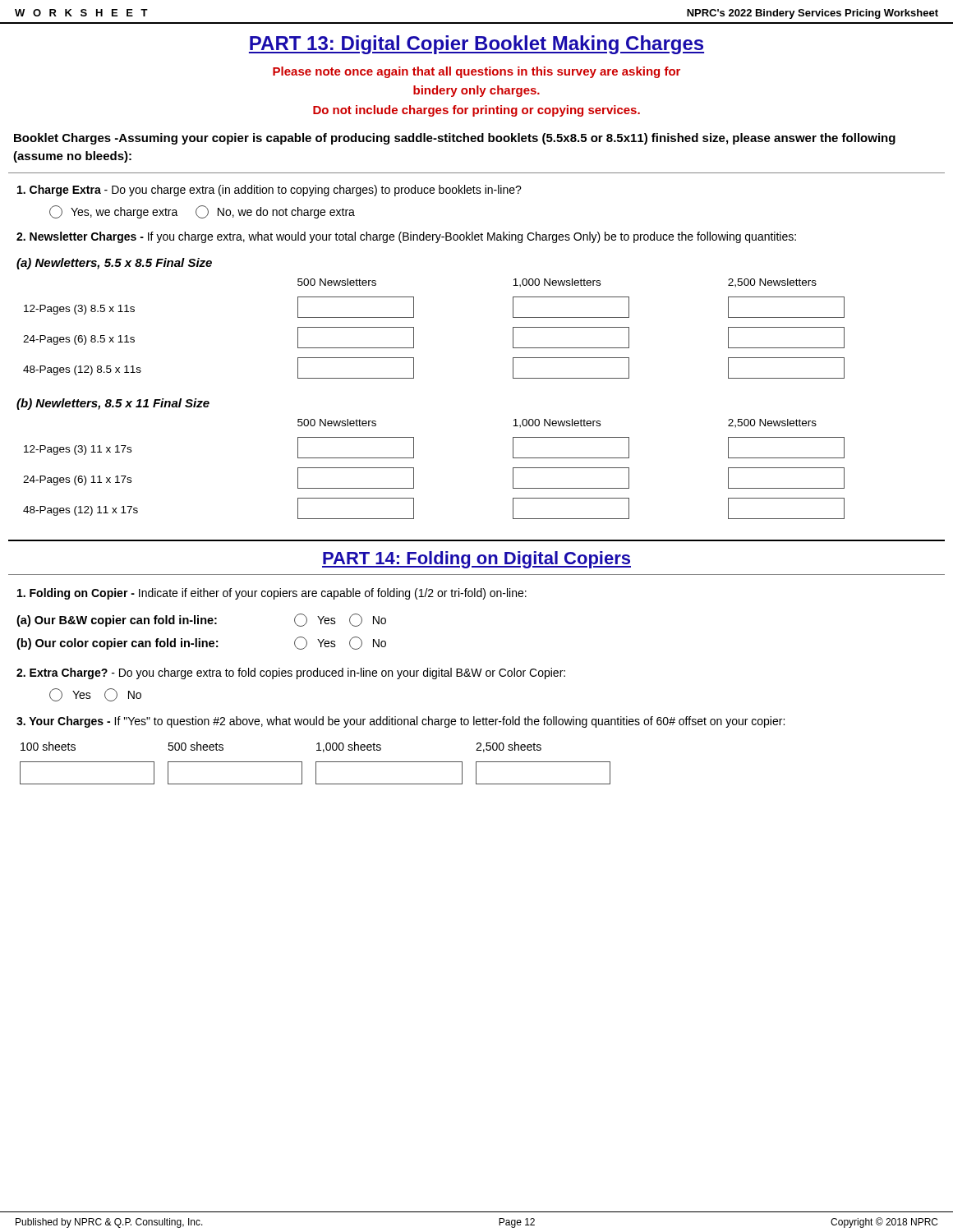Locate the element starting "(b) Newletters, 8.5 x 11 Final"
This screenshot has width=953, height=1232.
pos(113,403)
